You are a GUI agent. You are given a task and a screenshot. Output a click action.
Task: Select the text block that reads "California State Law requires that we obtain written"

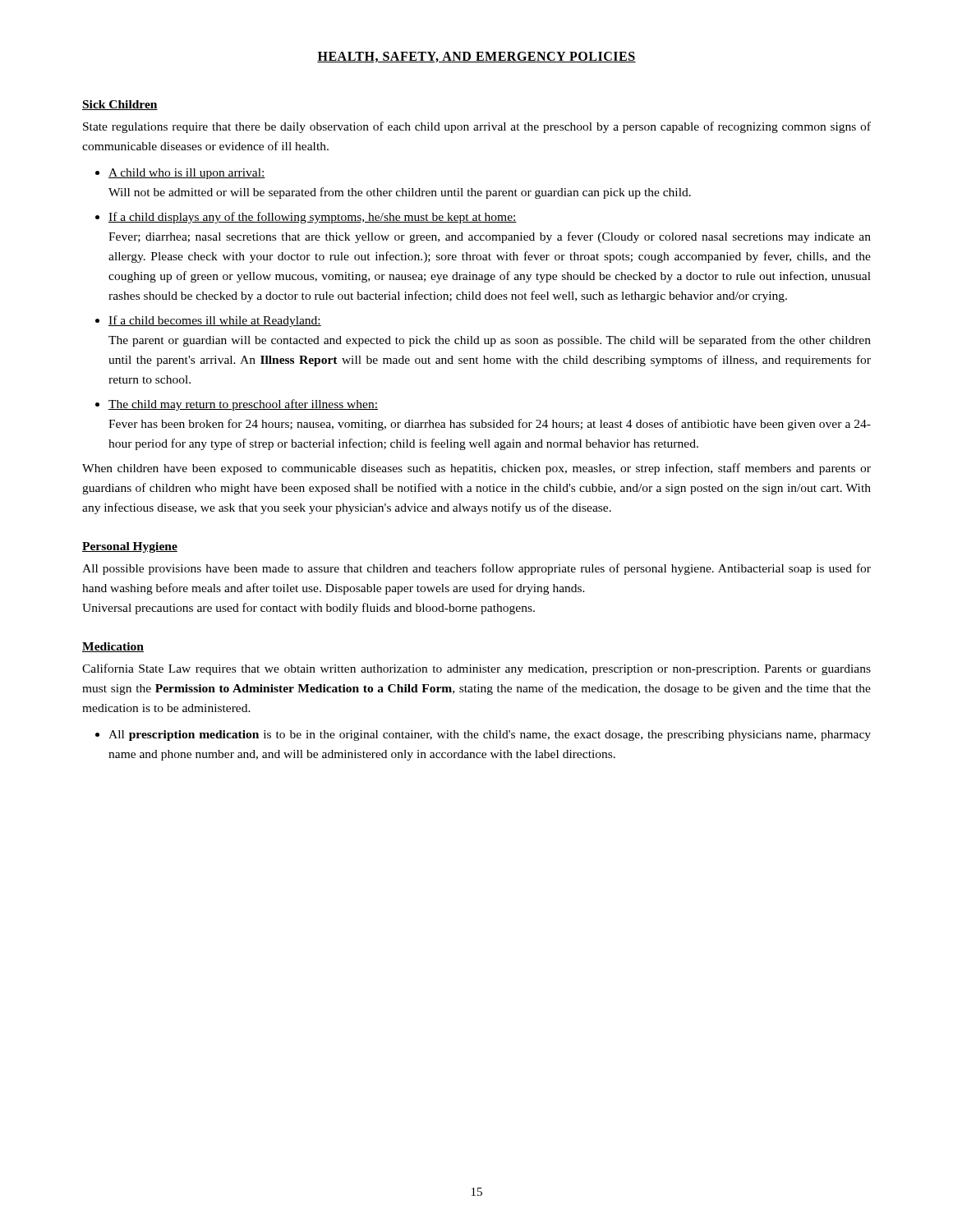tap(476, 688)
